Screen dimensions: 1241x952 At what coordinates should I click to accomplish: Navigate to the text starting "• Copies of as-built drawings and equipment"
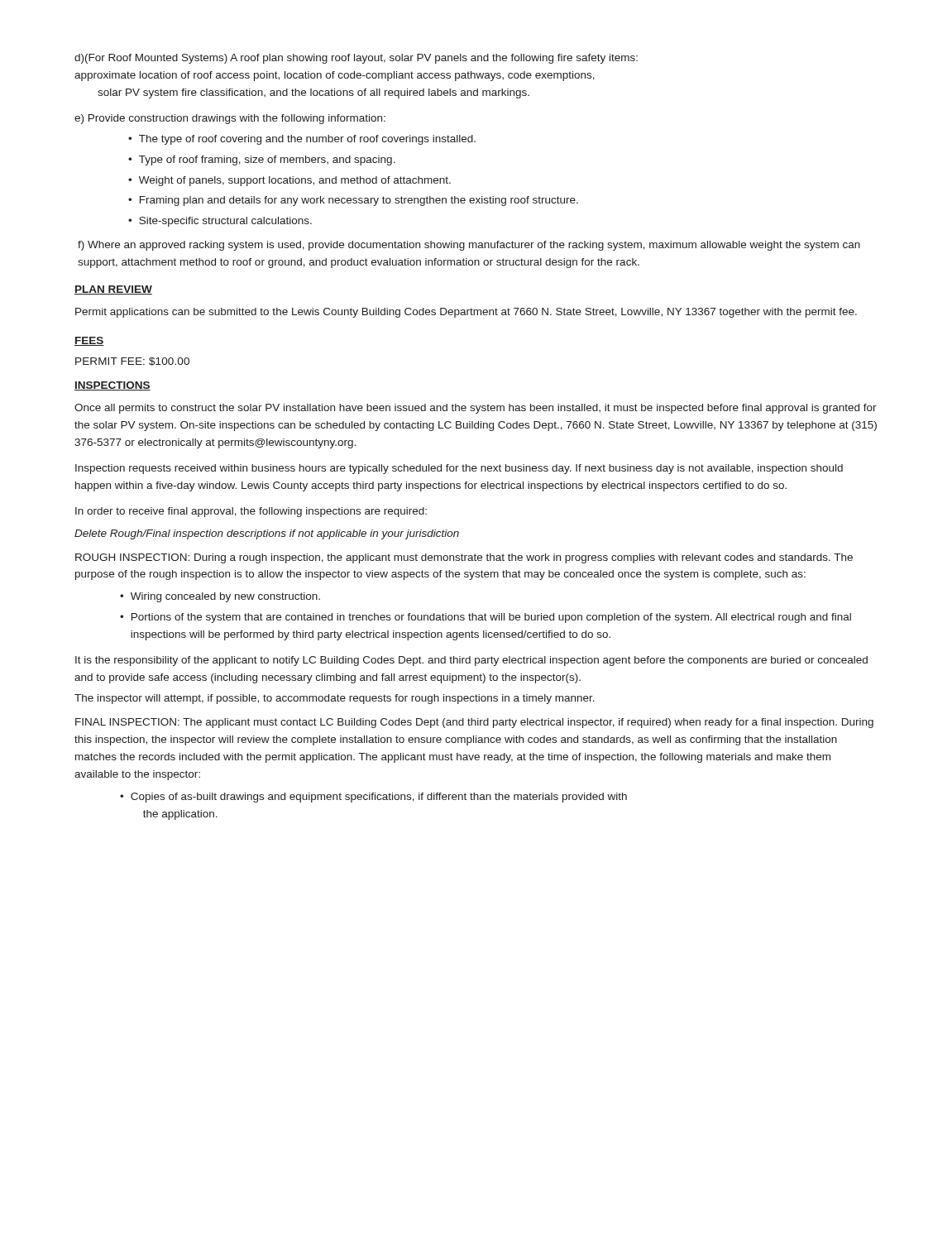point(374,805)
